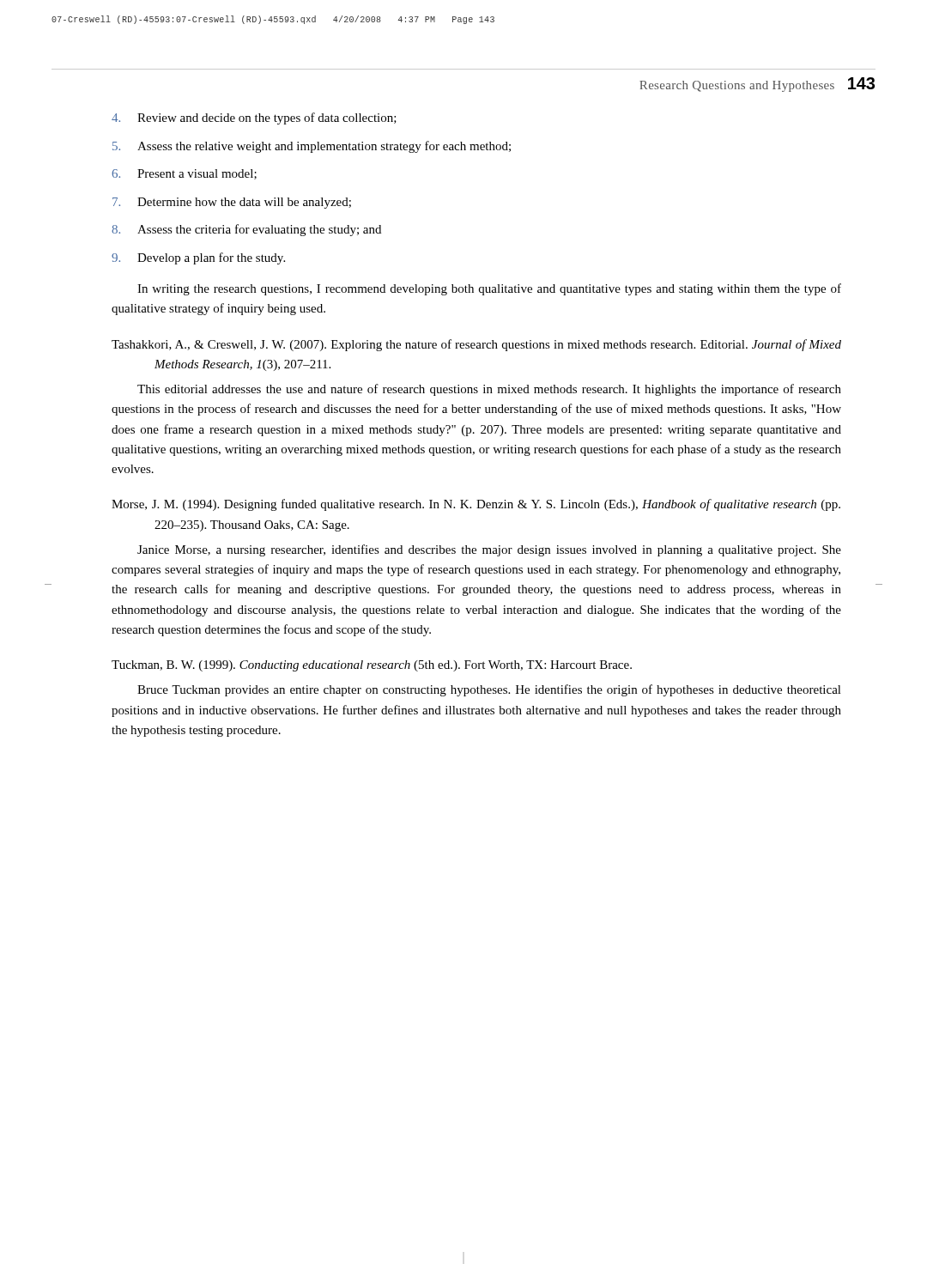Find the text block starting "6. Present a visual model;"

coord(184,174)
